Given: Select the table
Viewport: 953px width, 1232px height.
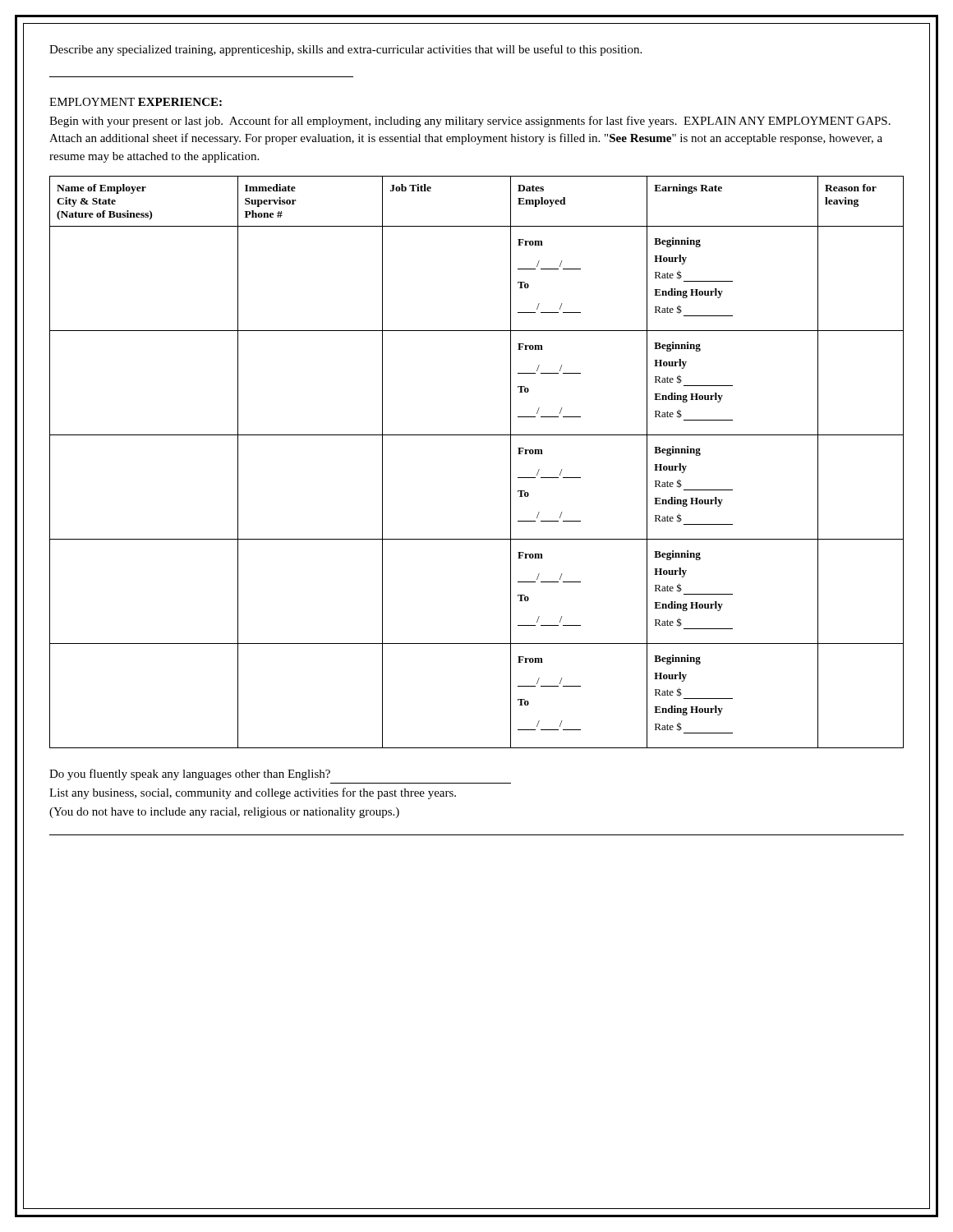Looking at the screenshot, I should (x=476, y=462).
